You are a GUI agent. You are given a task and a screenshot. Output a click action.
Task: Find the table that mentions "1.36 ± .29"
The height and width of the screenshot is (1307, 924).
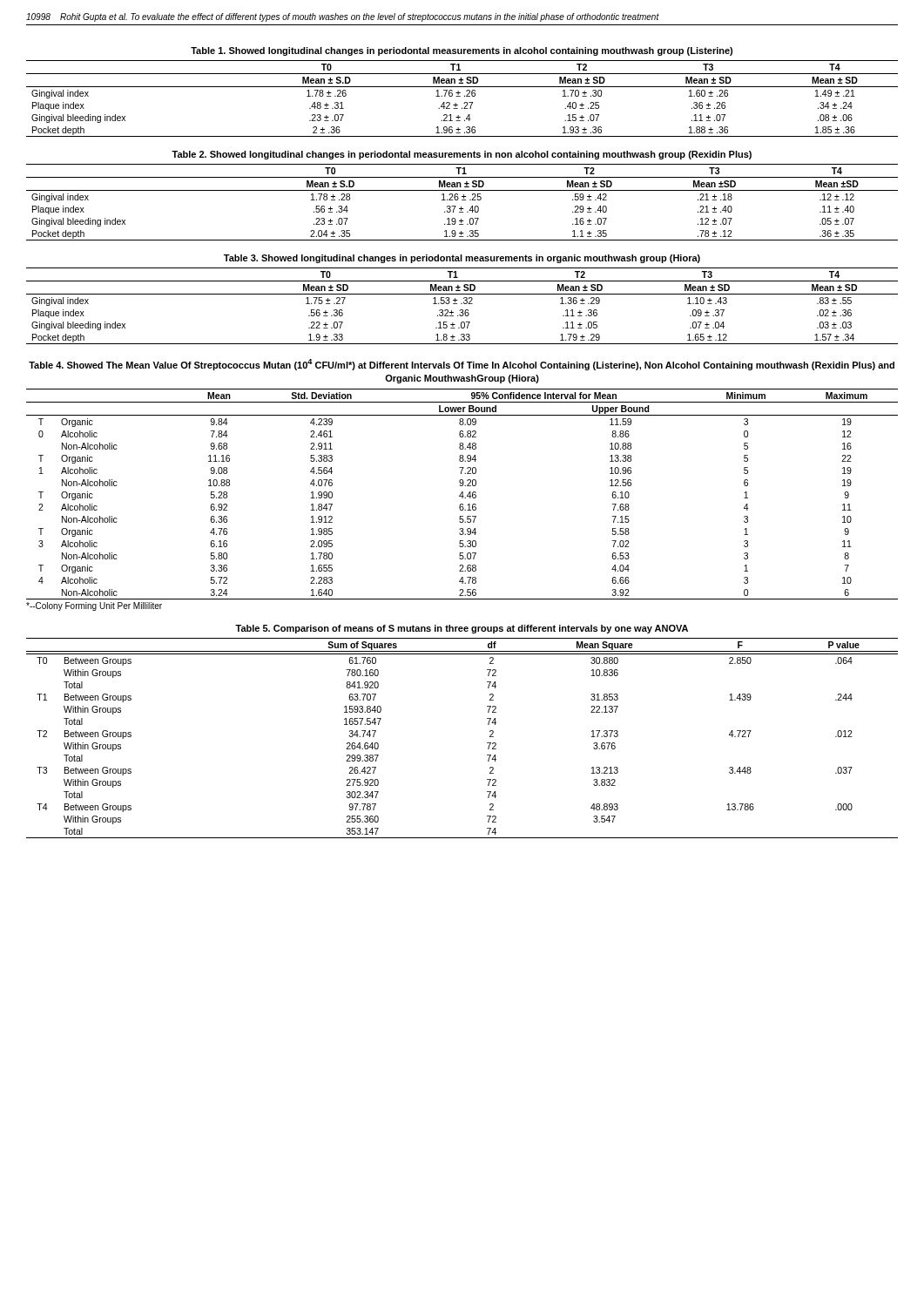(x=462, y=306)
